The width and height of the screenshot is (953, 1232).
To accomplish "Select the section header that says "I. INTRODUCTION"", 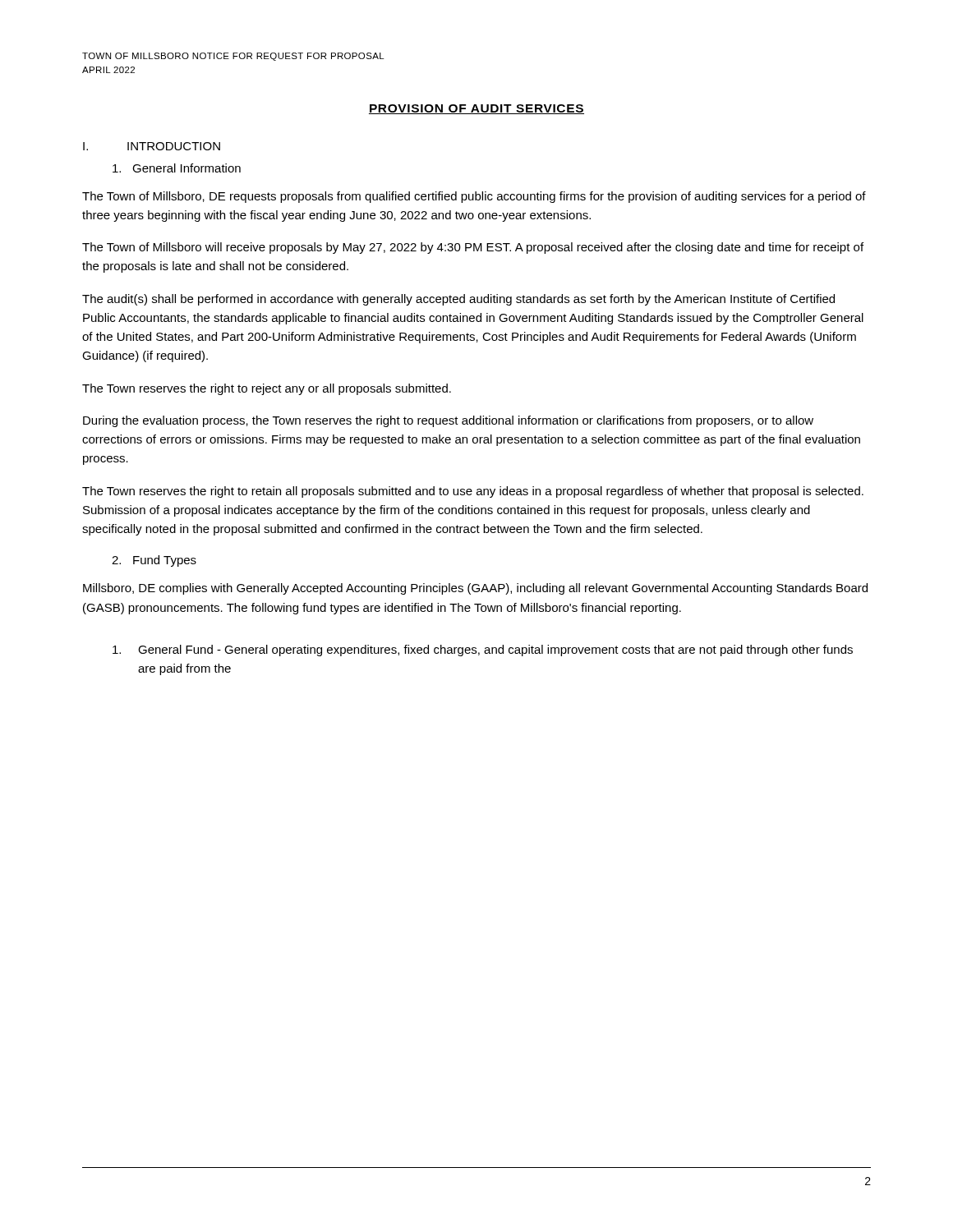I will (152, 145).
